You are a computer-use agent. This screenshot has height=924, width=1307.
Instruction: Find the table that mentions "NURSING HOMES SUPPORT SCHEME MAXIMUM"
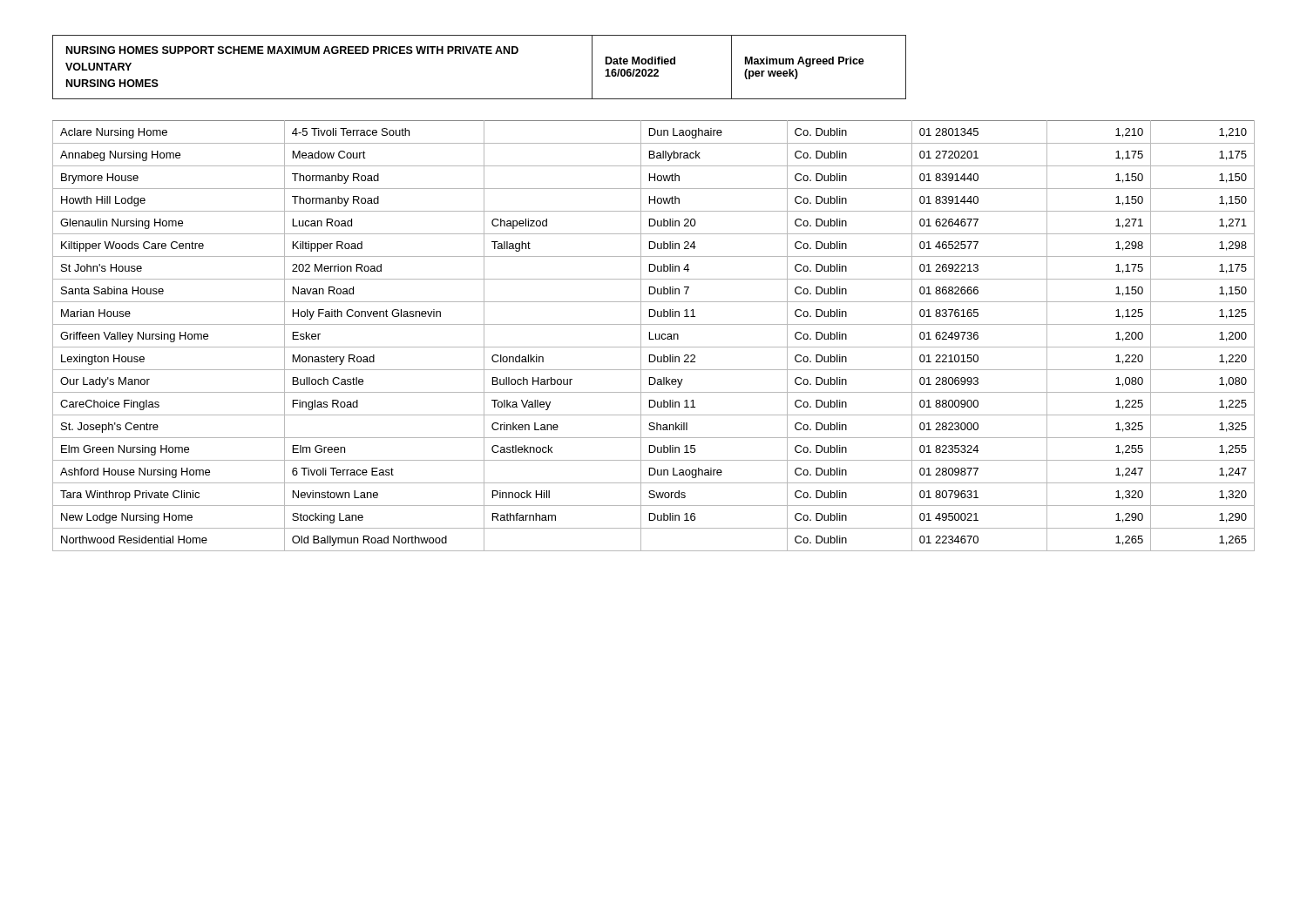pyautogui.click(x=654, y=67)
